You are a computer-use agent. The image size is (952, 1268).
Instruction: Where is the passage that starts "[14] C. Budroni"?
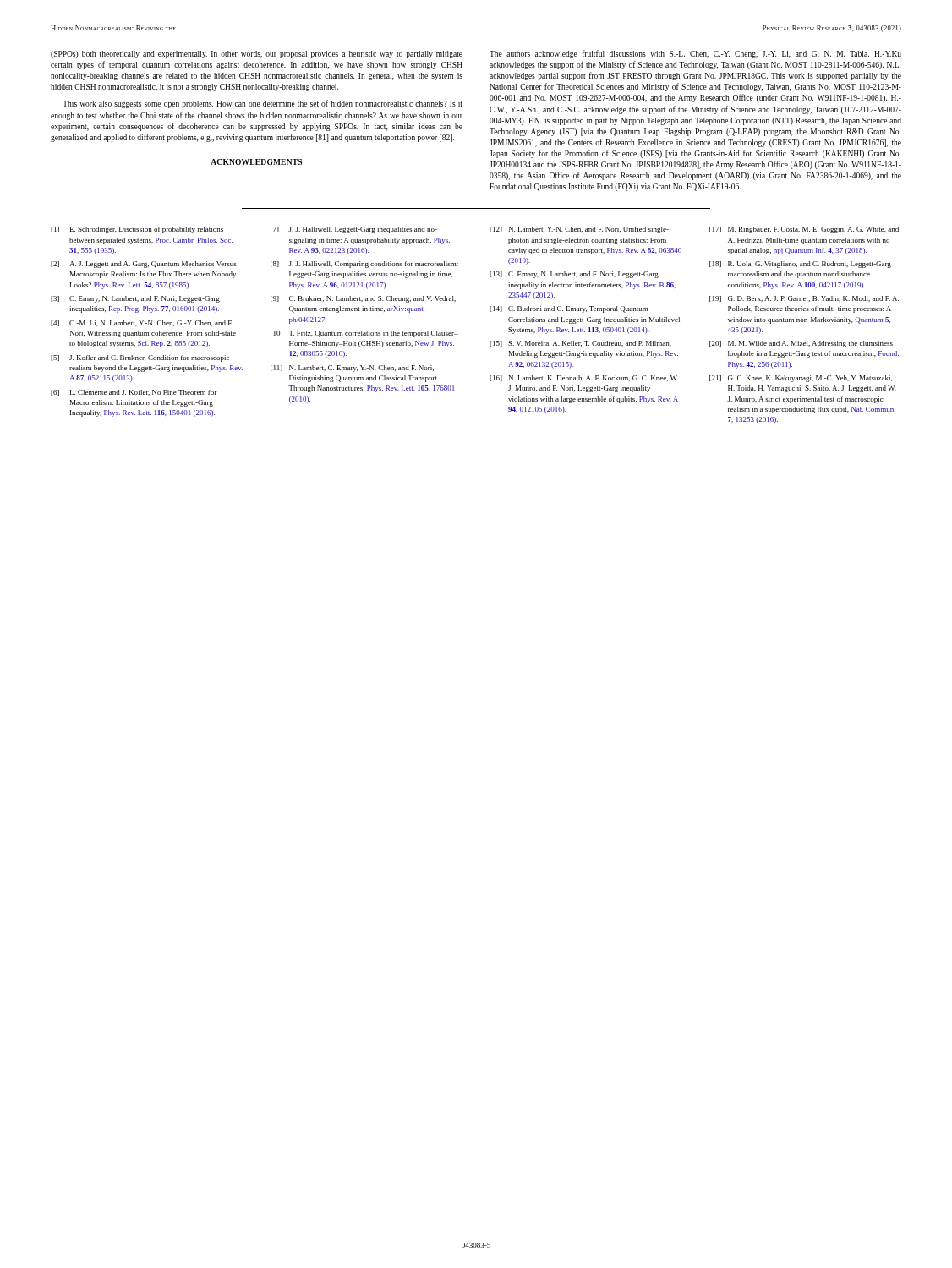coord(586,319)
